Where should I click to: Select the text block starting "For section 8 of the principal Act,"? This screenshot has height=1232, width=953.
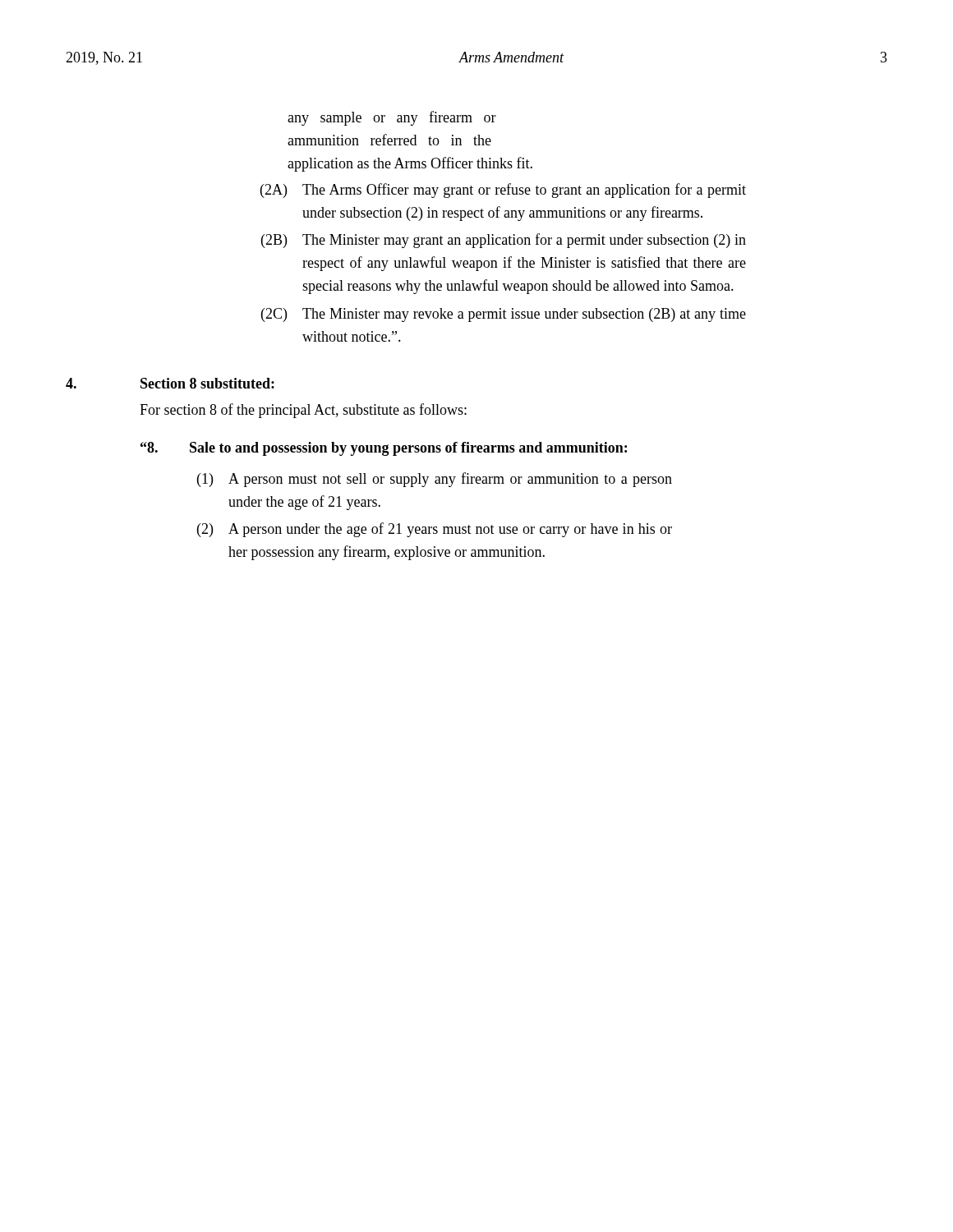tap(304, 410)
